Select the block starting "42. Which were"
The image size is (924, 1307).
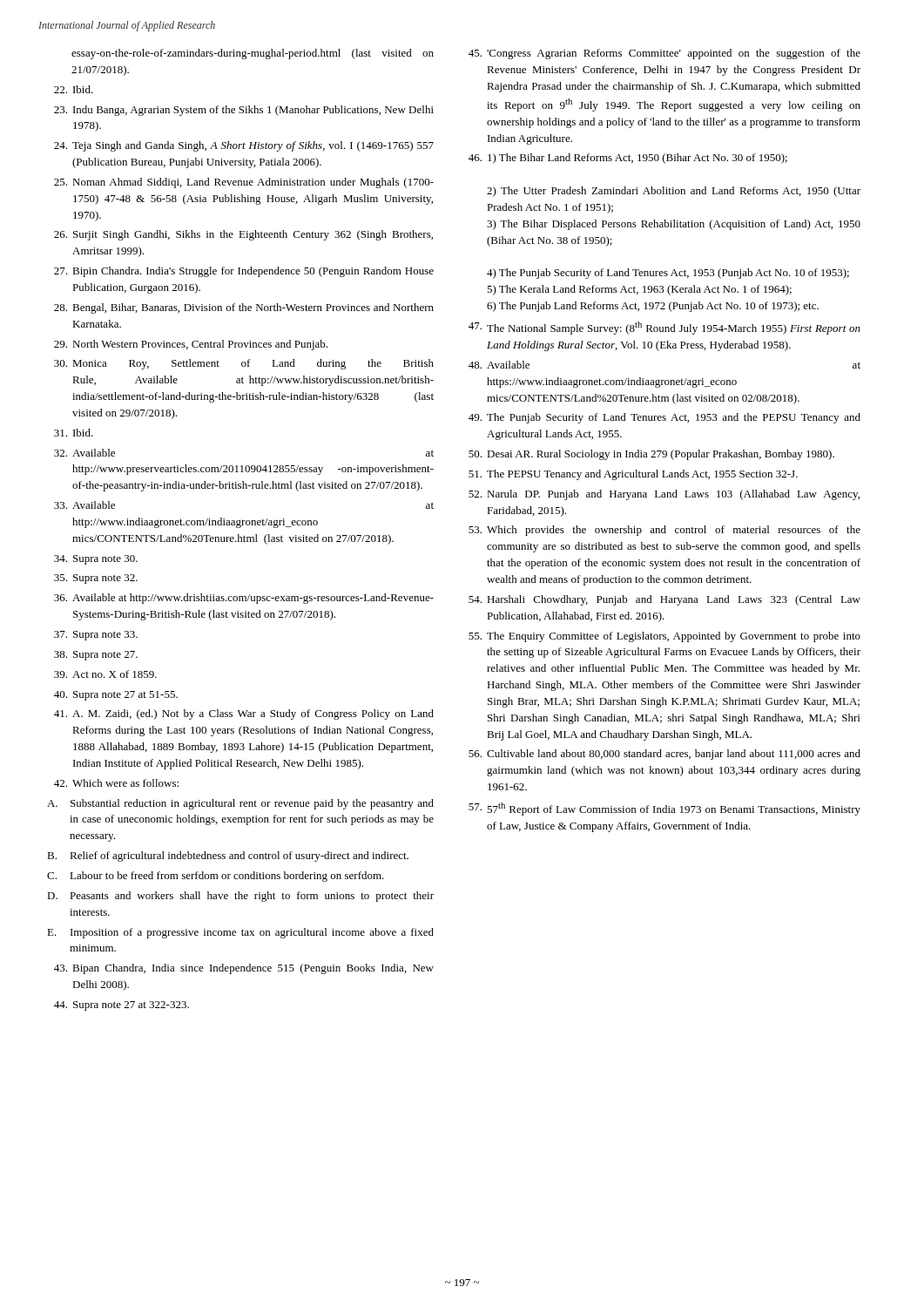pos(116,783)
